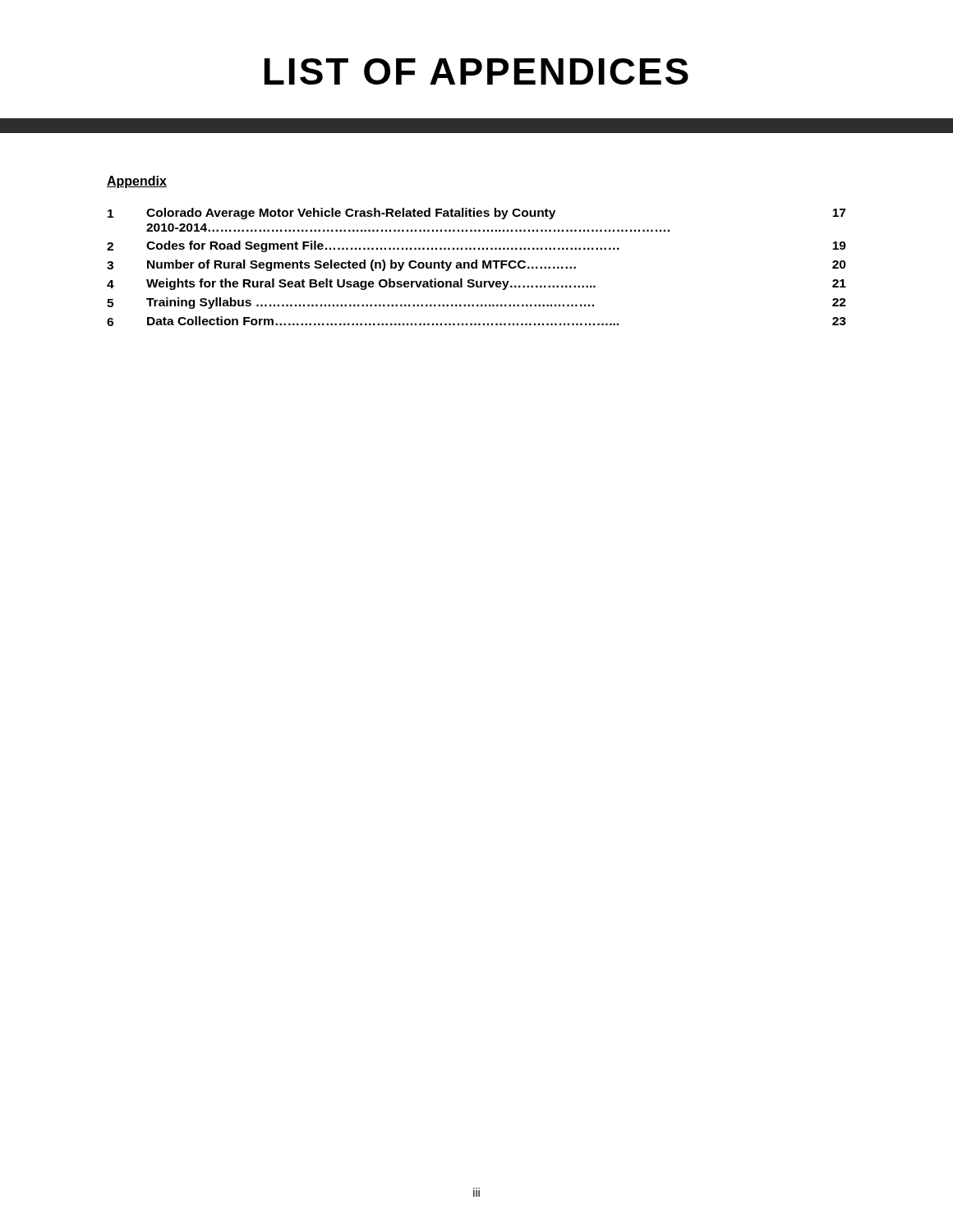Viewport: 953px width, 1232px height.
Task: Find the block on this page that starts "1 Colorado Average"
Action: (x=476, y=220)
